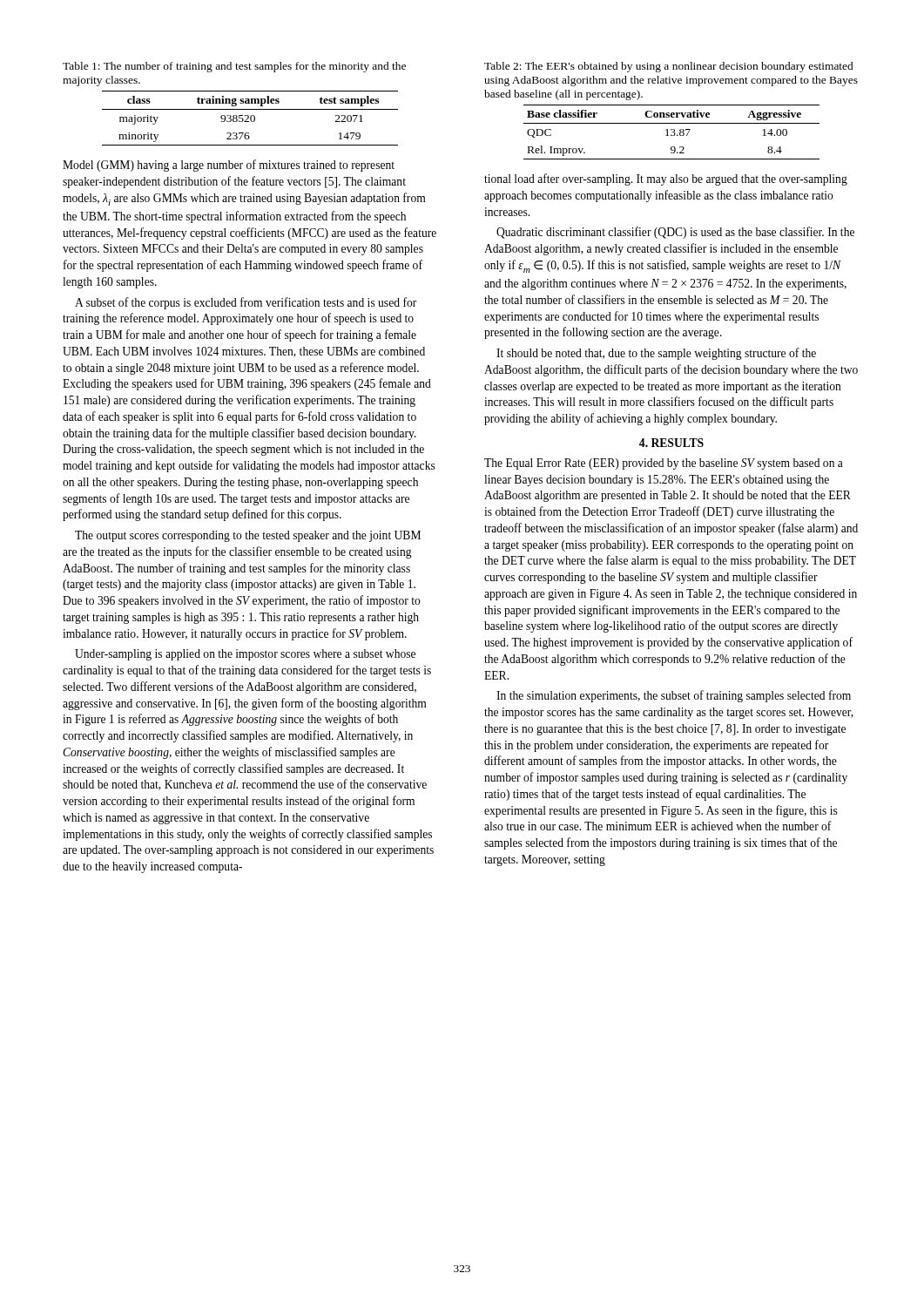Find the passage starting "Under-sampling is applied on the impostor scores"
This screenshot has width=924, height=1307.
pyautogui.click(x=248, y=760)
